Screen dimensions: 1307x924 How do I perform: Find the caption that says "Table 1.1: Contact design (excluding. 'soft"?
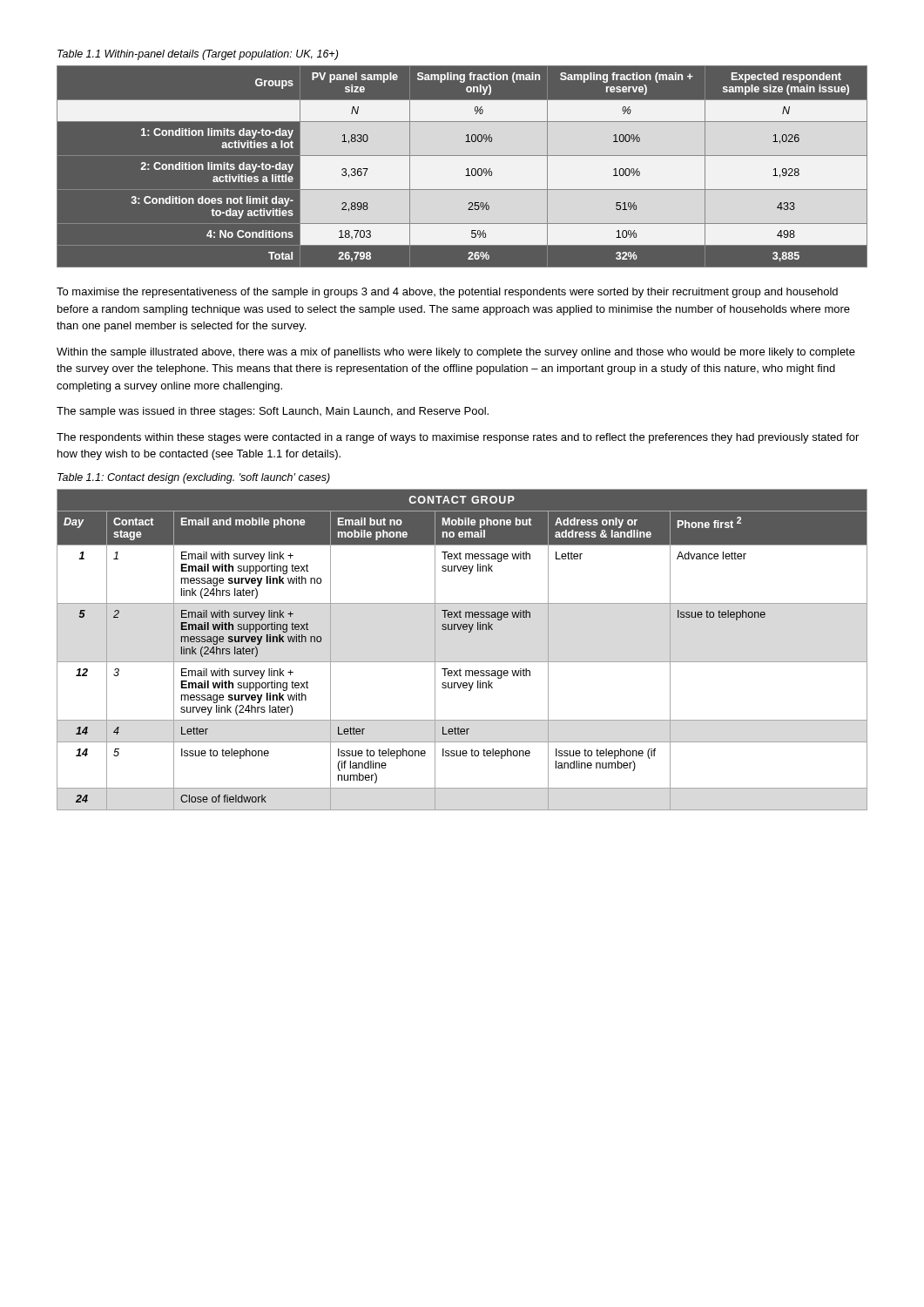pyautogui.click(x=193, y=477)
